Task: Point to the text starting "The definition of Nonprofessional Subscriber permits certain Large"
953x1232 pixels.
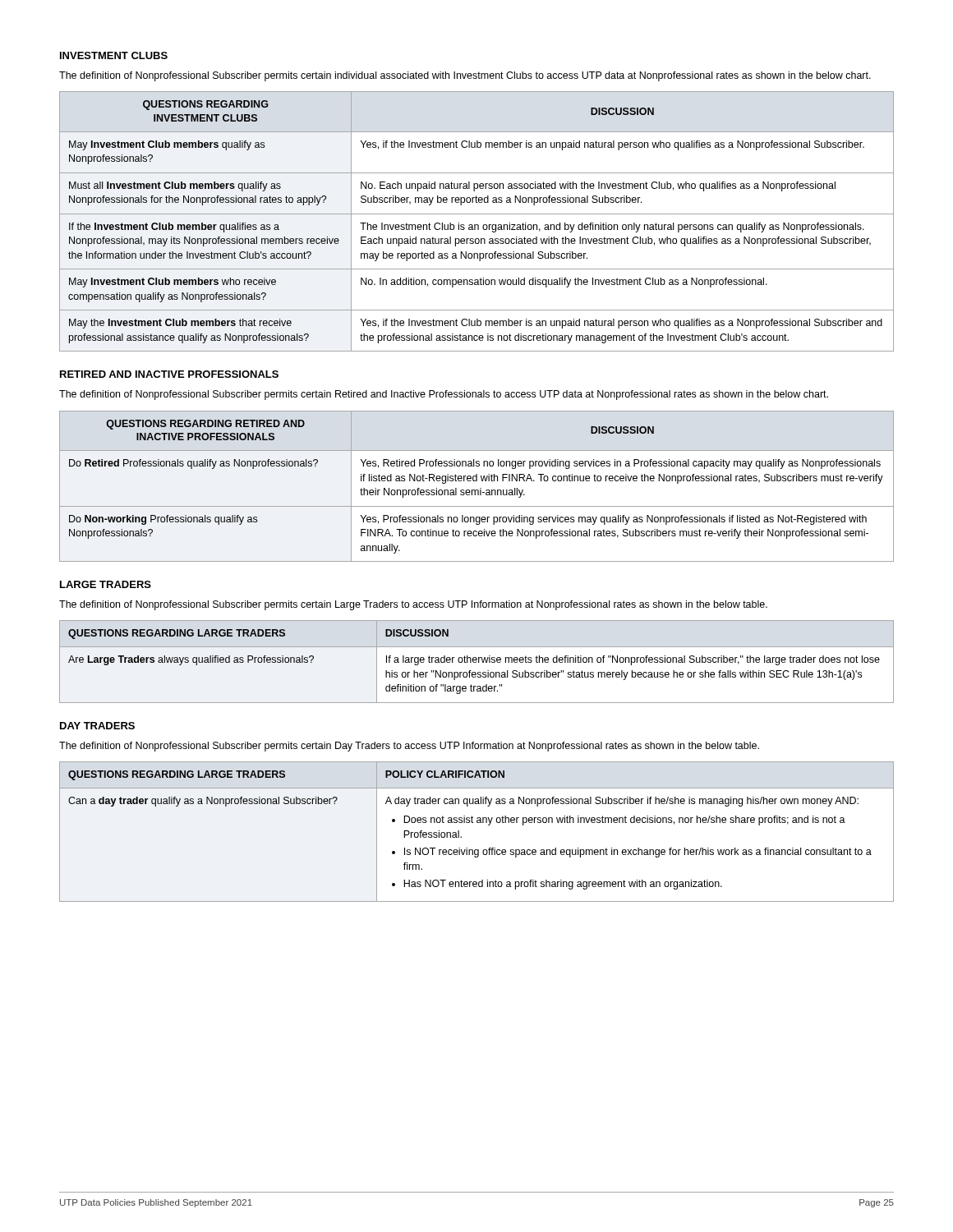Action: [x=414, y=605]
